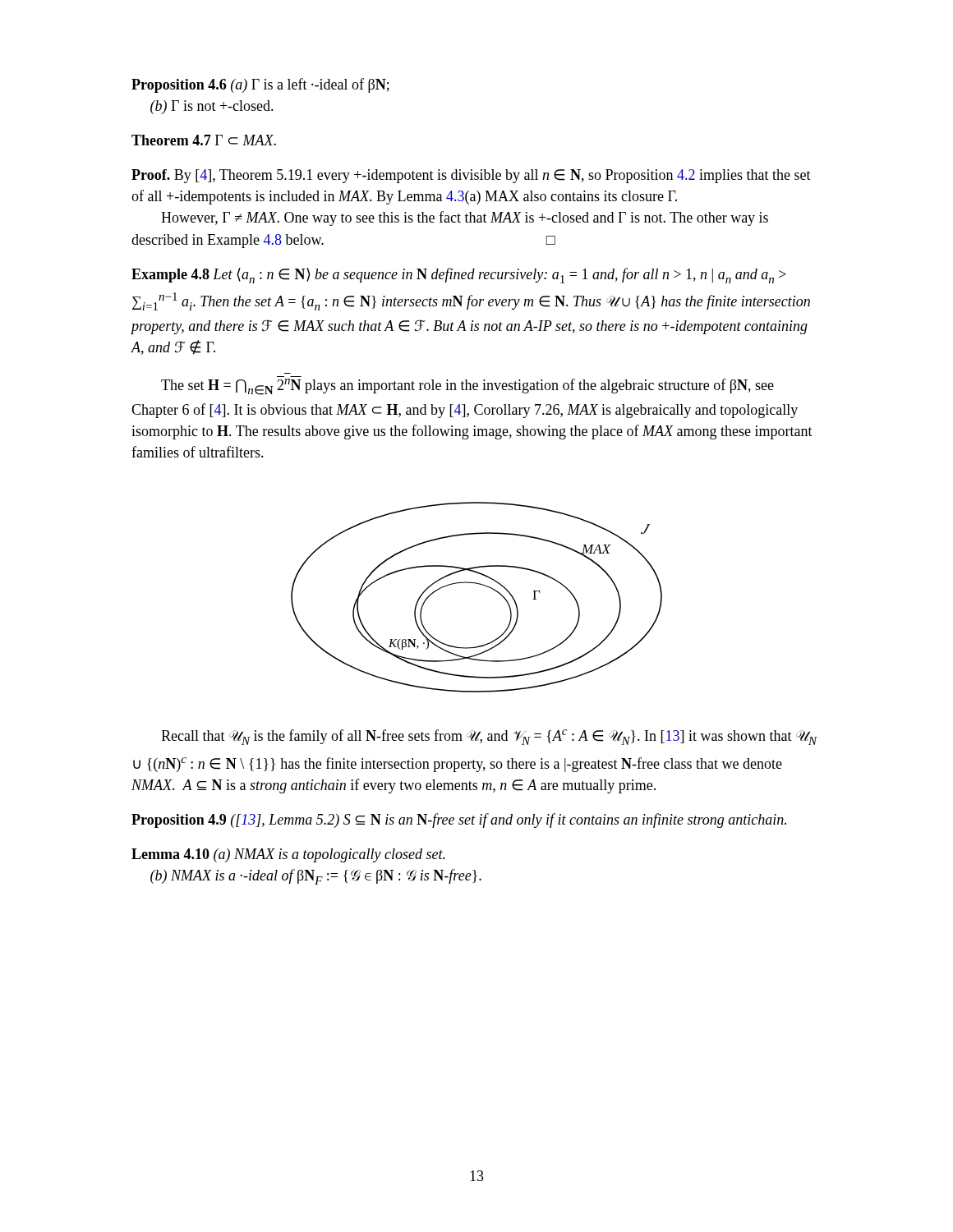Find the text block that says "Lemma 4.10 (a)"

pos(307,866)
